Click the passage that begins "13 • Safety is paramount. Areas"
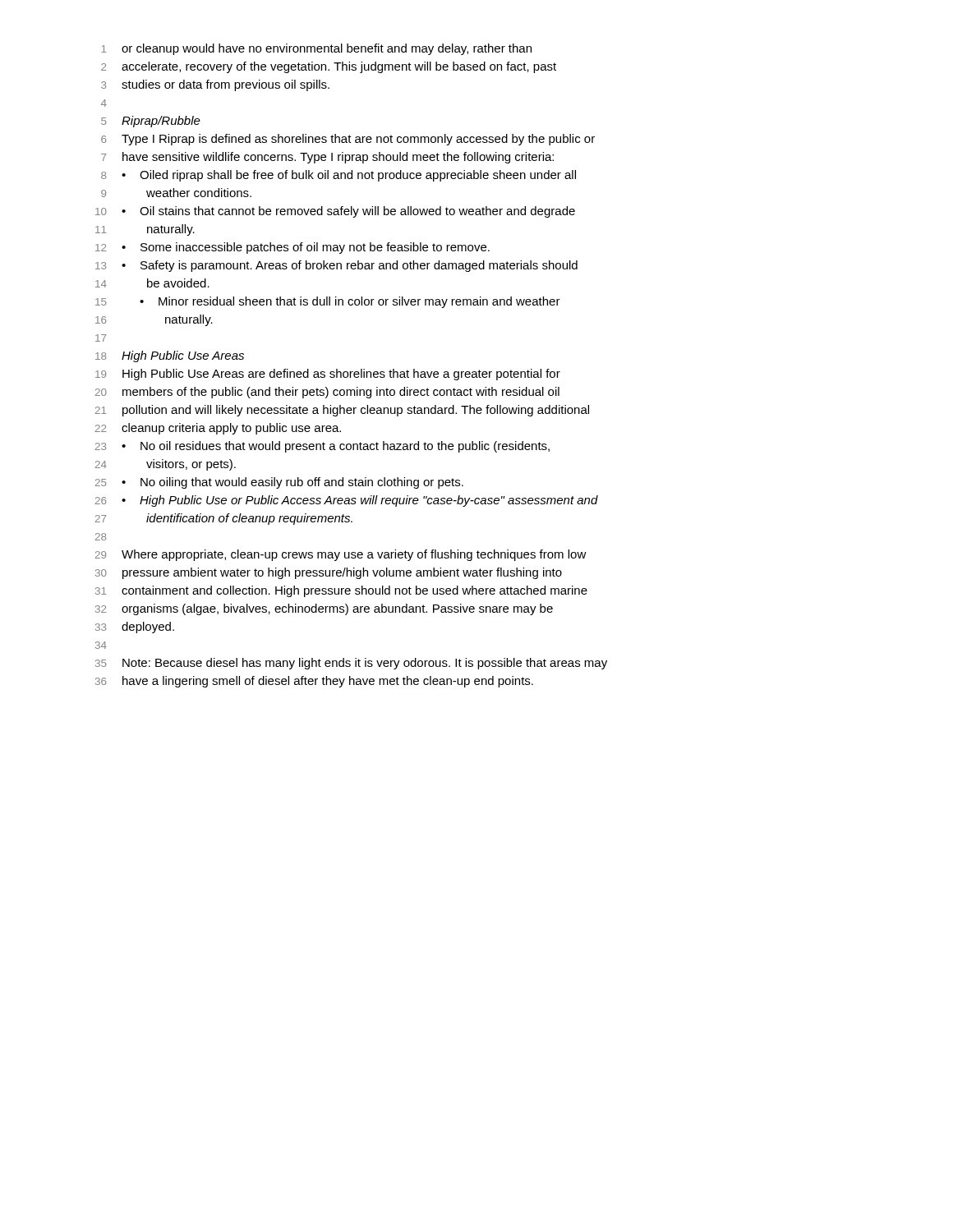Screen dimensions: 1232x953 click(x=472, y=274)
